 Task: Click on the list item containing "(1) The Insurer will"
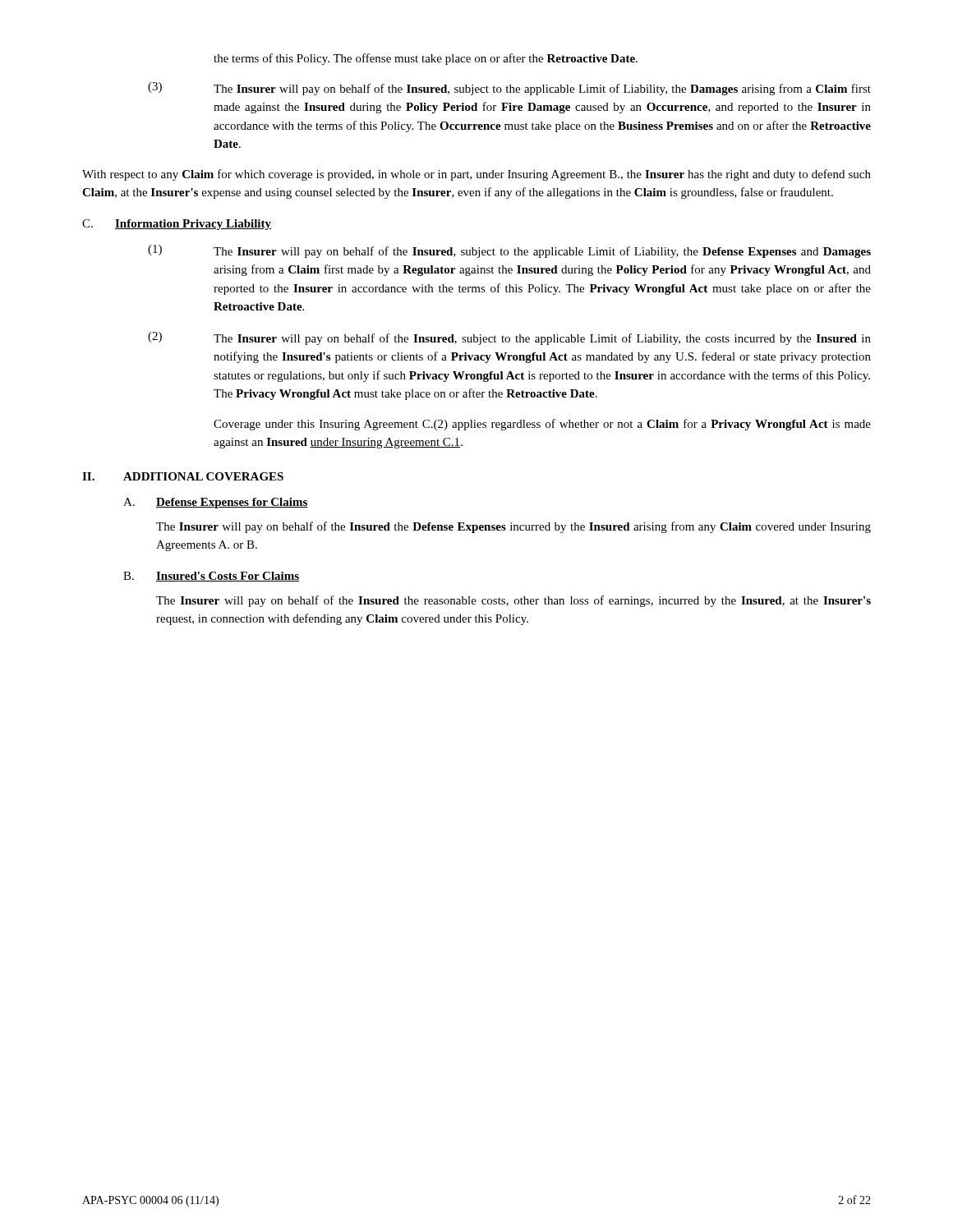pyautogui.click(x=509, y=279)
